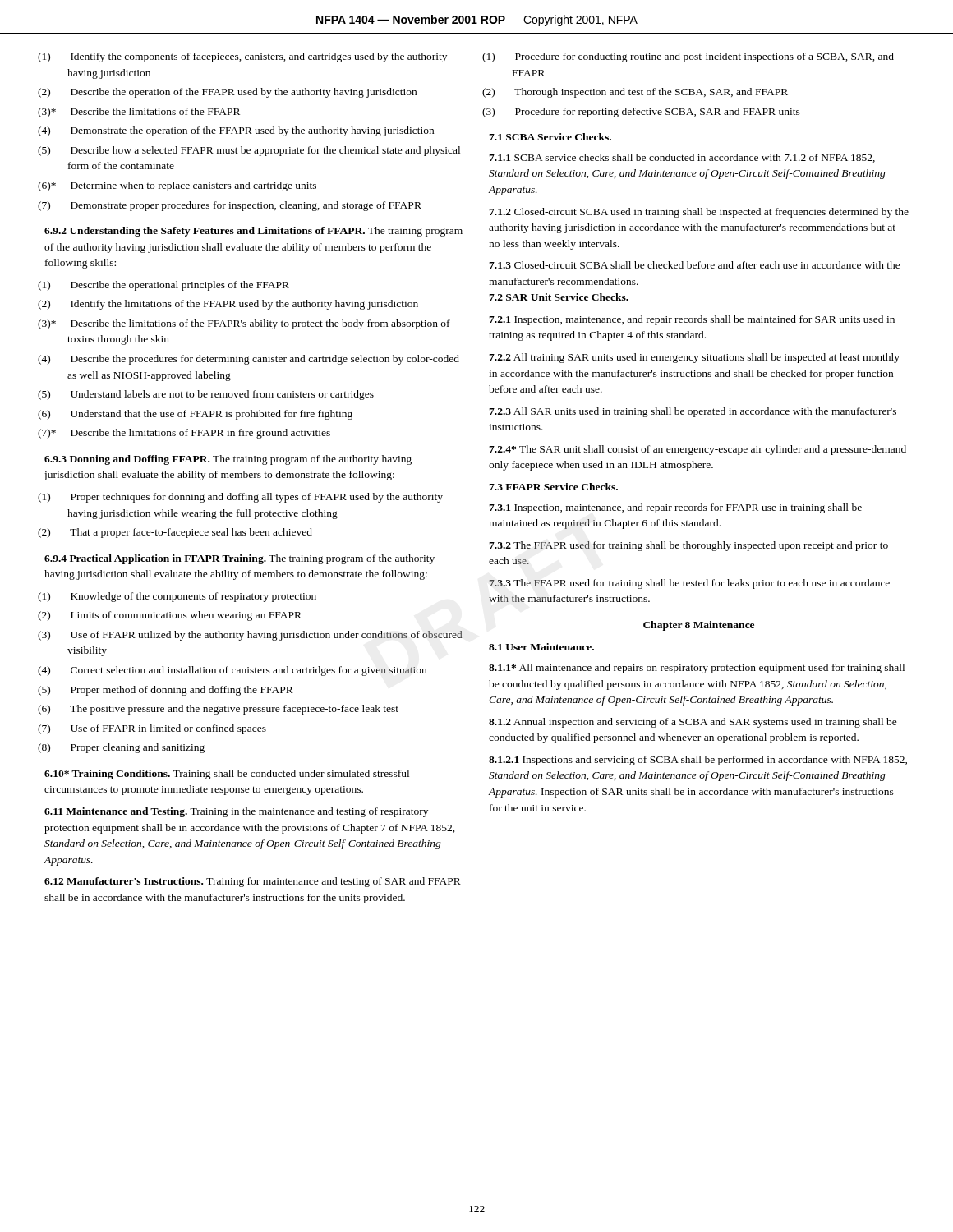Image resolution: width=953 pixels, height=1232 pixels.
Task: Point to the passage starting "1.2.1 Inspections and servicing of"
Action: point(698,783)
